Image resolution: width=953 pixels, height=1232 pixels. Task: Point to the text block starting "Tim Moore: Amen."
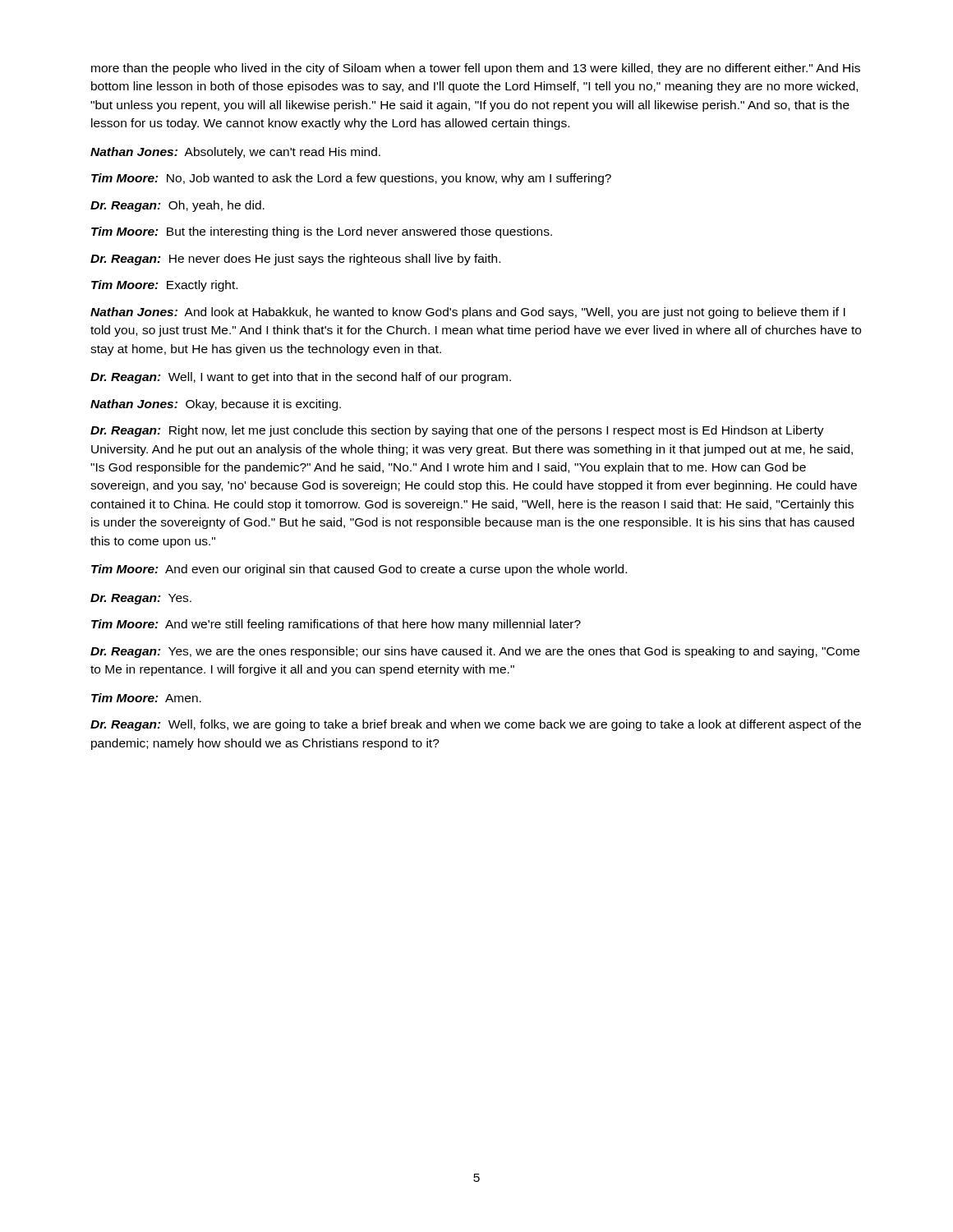tap(146, 697)
